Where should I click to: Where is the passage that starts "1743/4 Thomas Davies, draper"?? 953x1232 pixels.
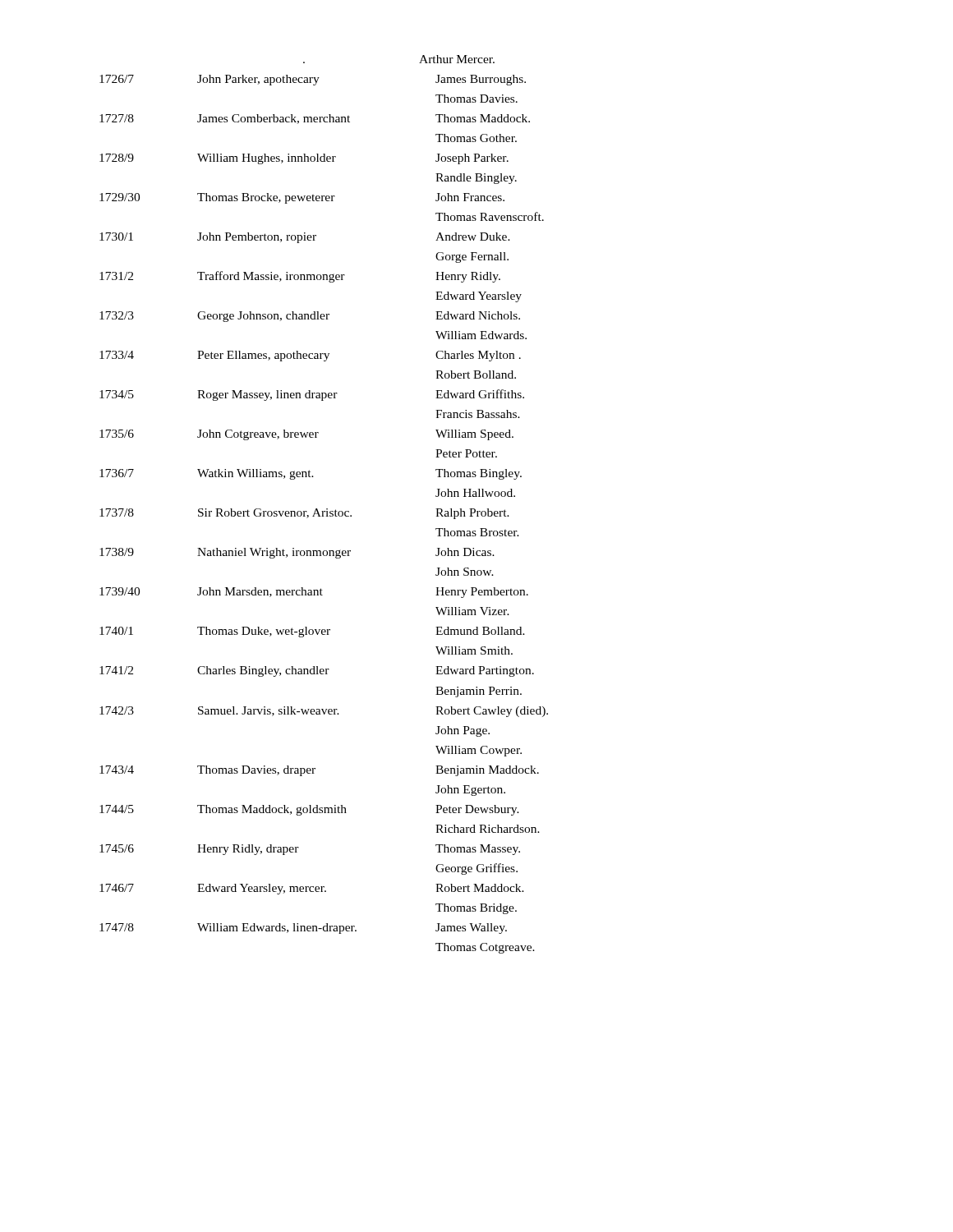click(x=468, y=779)
